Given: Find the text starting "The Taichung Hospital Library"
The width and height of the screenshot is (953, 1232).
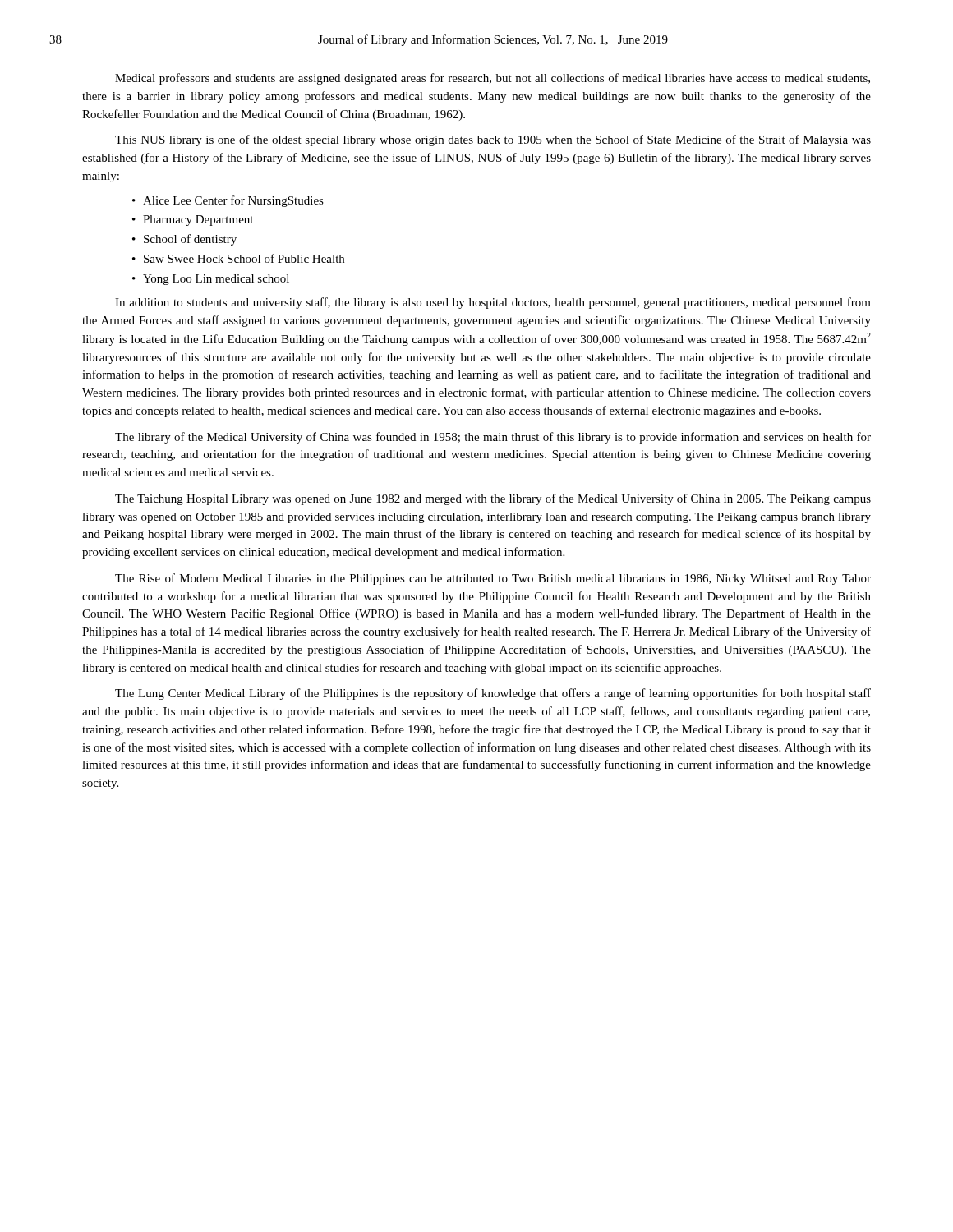Looking at the screenshot, I should click(476, 525).
